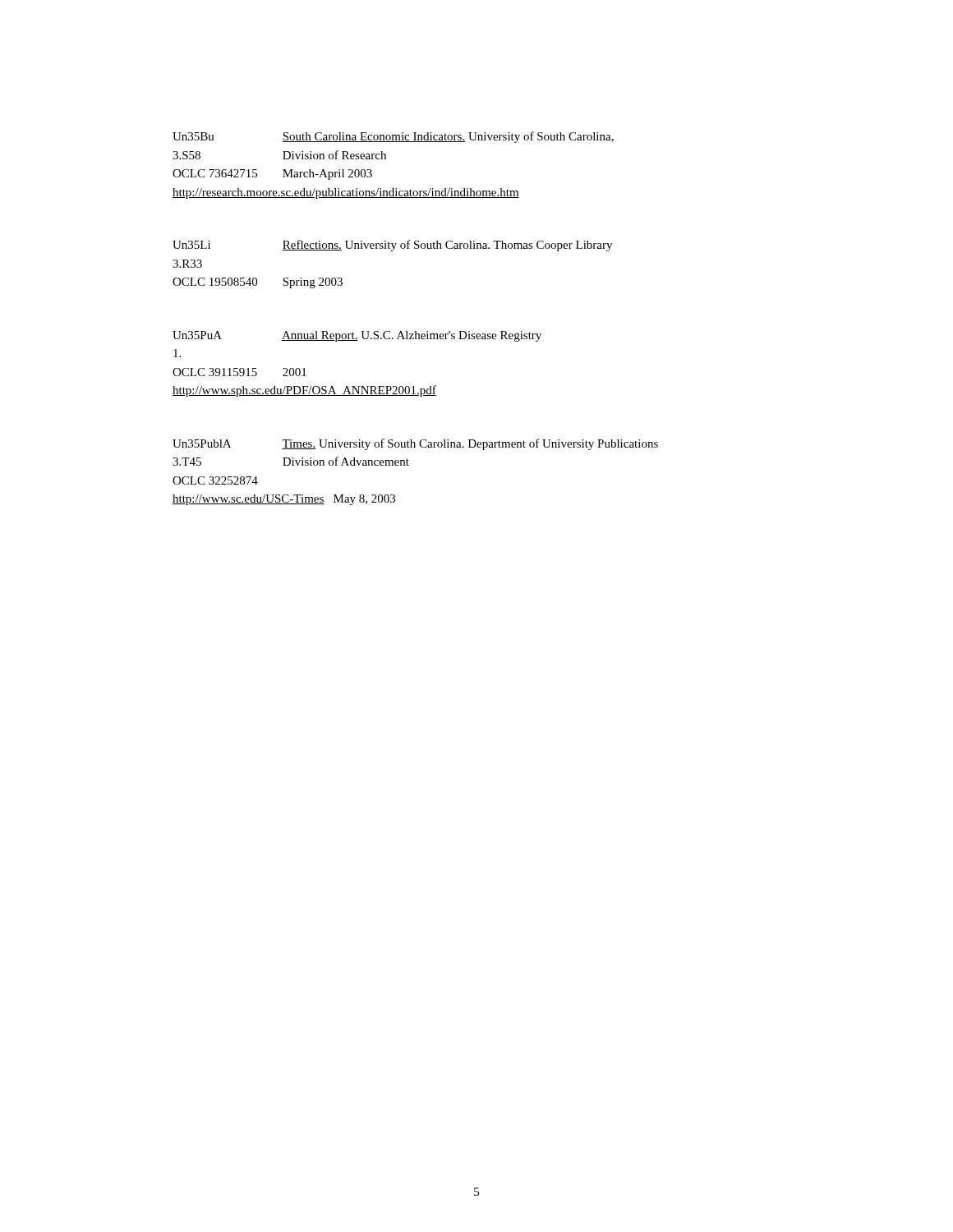Find the region starting "Un35Bu South Carolina Economic Indicators. University of South"
This screenshot has width=953, height=1232.
[393, 137]
